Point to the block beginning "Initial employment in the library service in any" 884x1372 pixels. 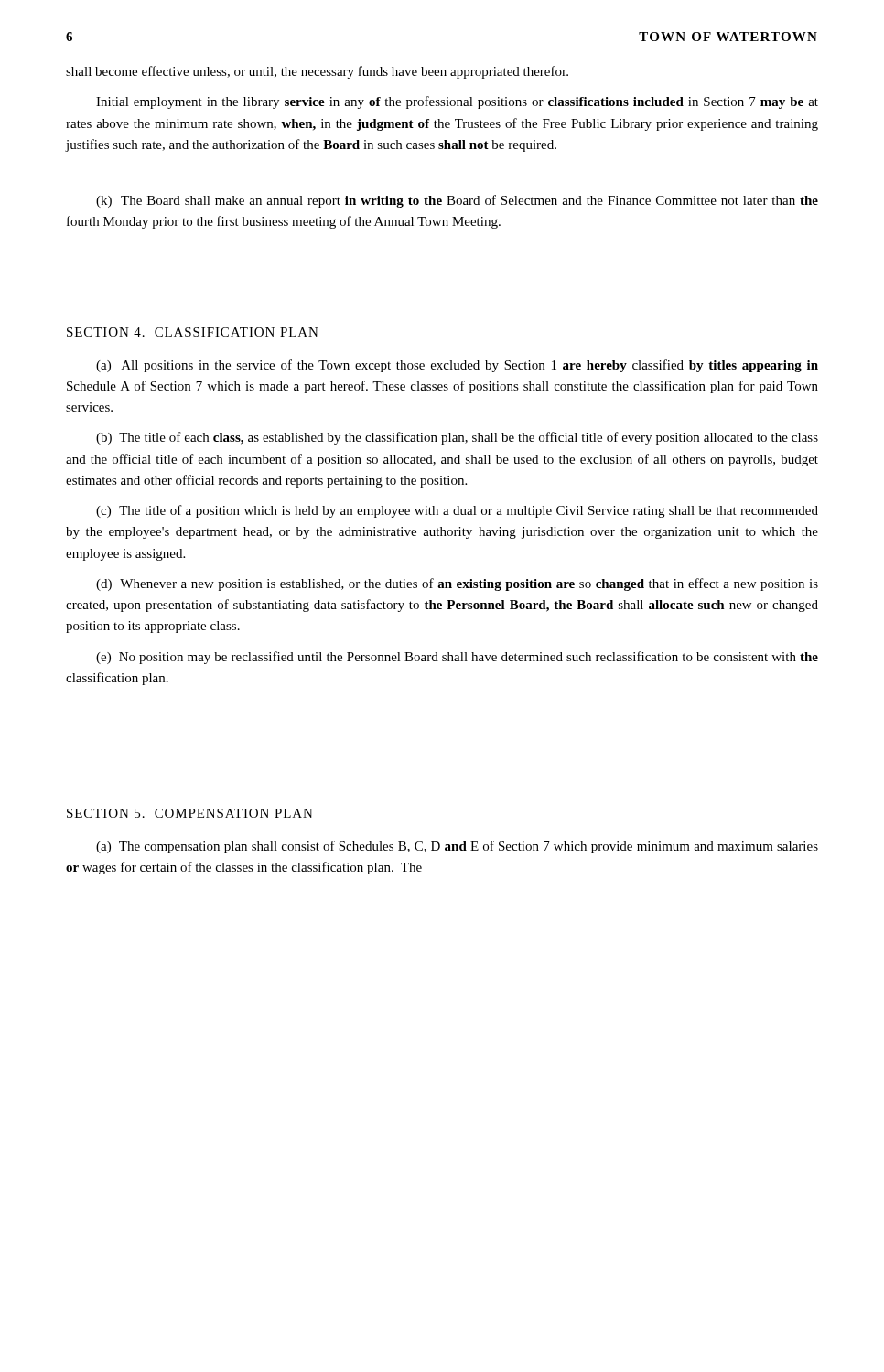coord(442,124)
